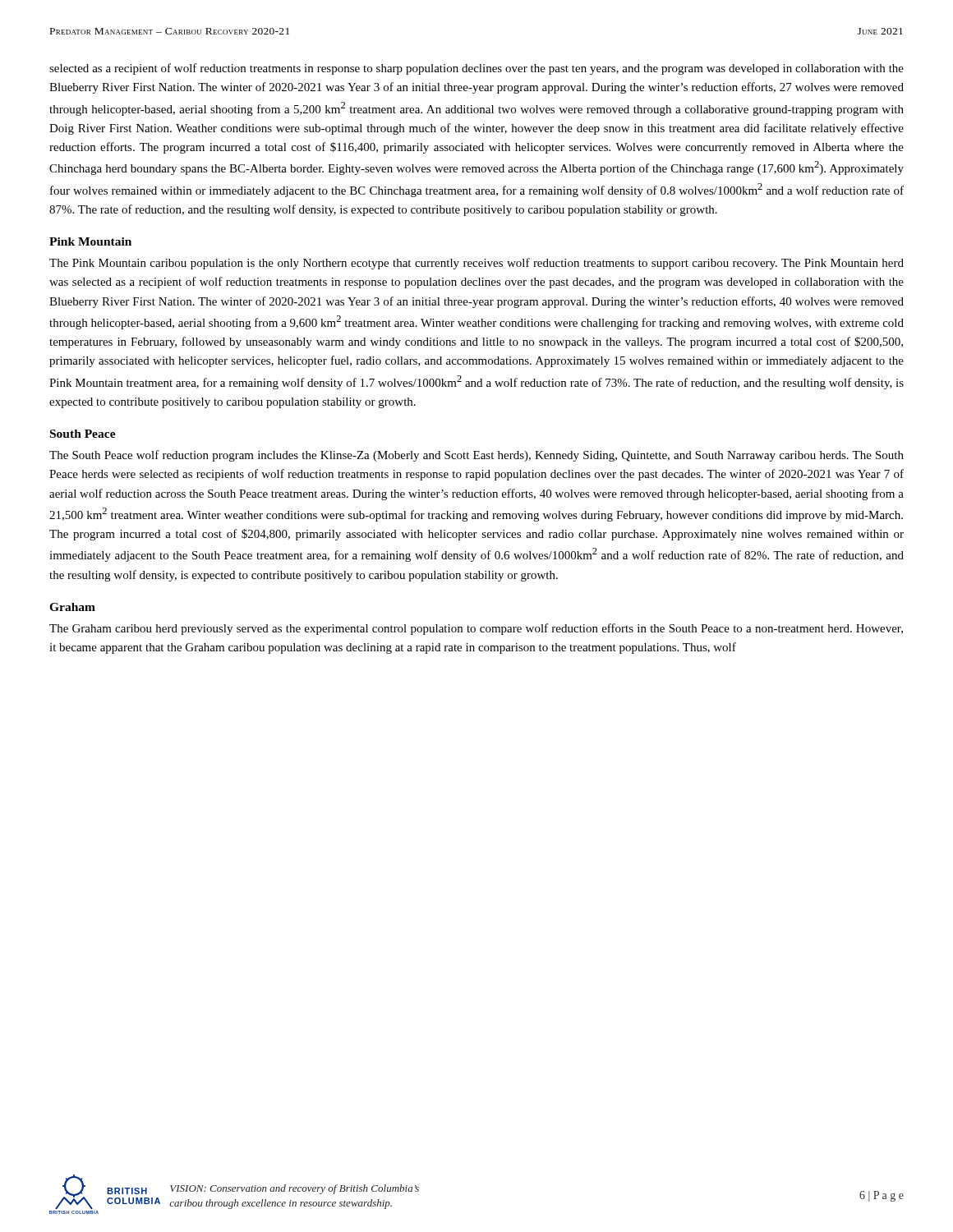Navigate to the block starting "The South Peace wolf reduction"

(x=476, y=515)
